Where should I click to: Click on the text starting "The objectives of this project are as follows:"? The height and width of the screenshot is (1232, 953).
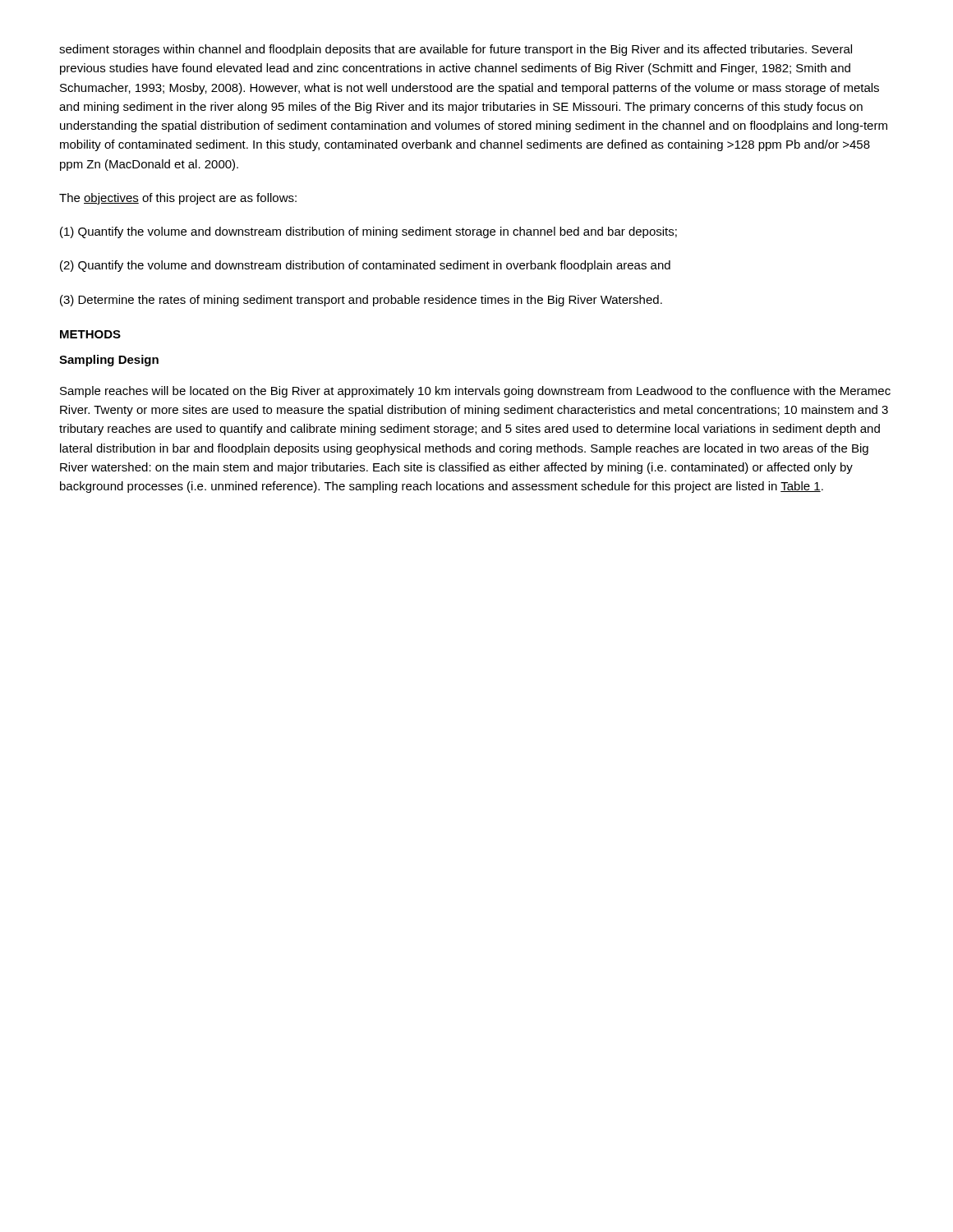click(178, 197)
